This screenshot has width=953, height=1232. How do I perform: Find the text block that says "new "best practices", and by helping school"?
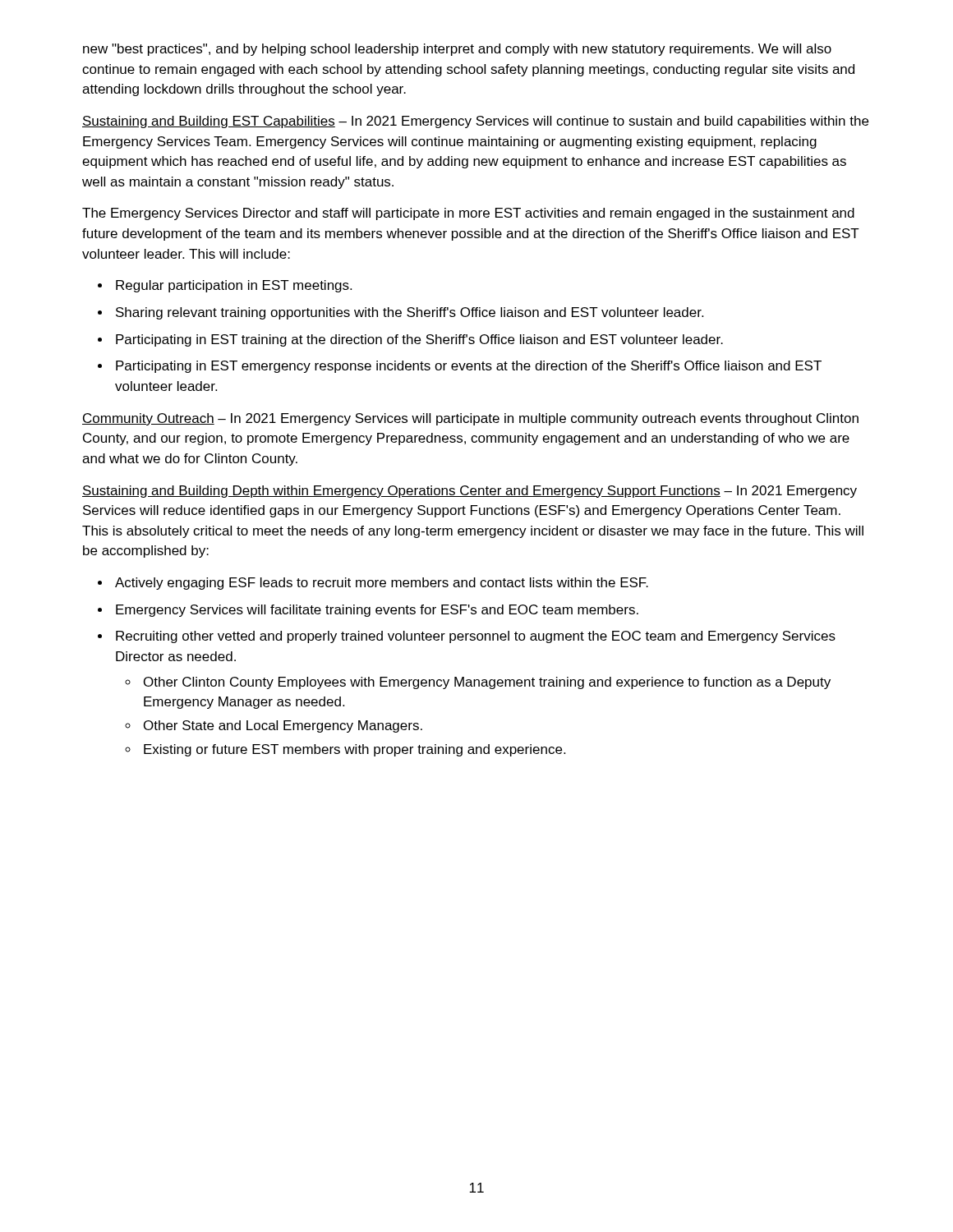(469, 69)
